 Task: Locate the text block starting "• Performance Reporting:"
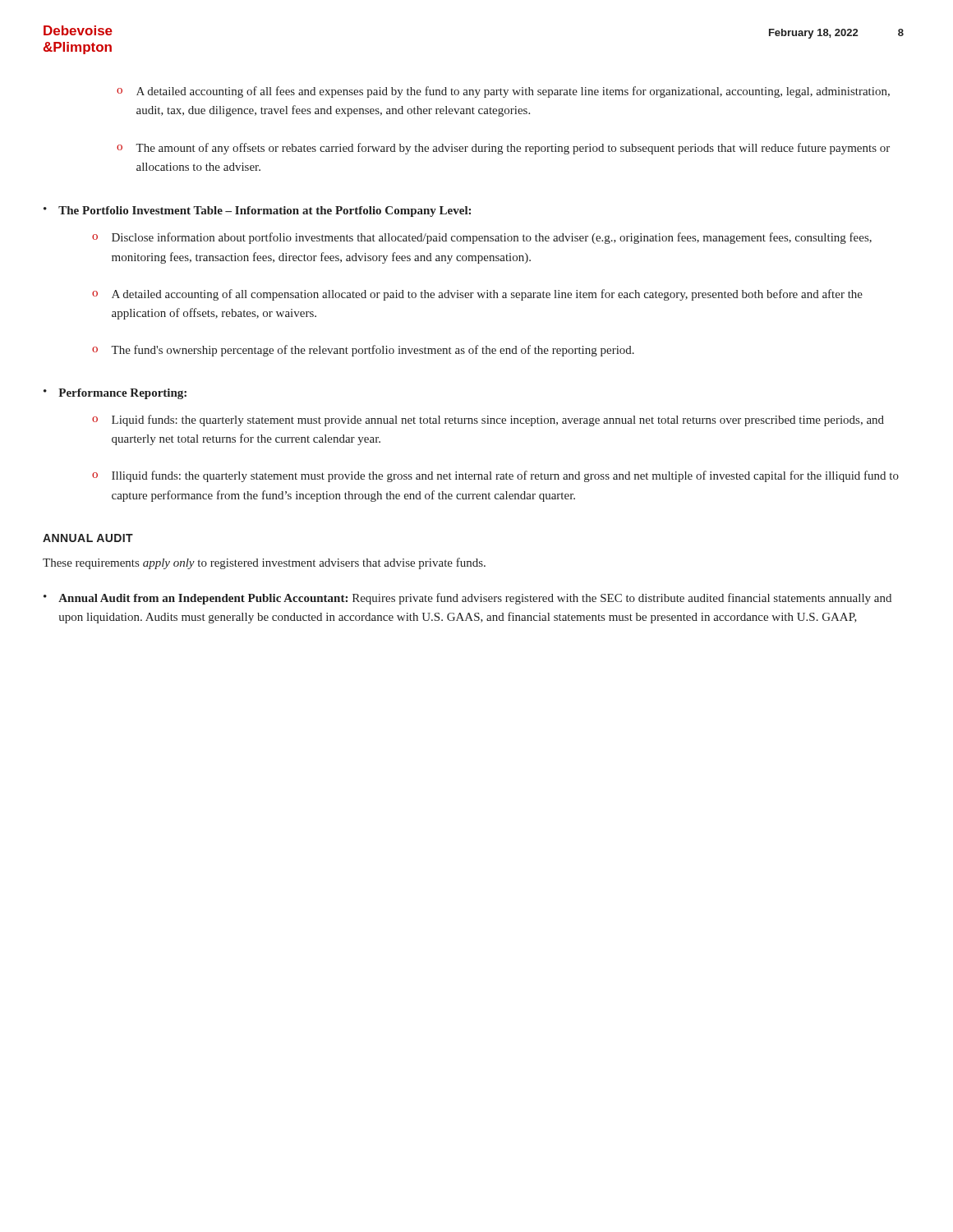point(115,394)
